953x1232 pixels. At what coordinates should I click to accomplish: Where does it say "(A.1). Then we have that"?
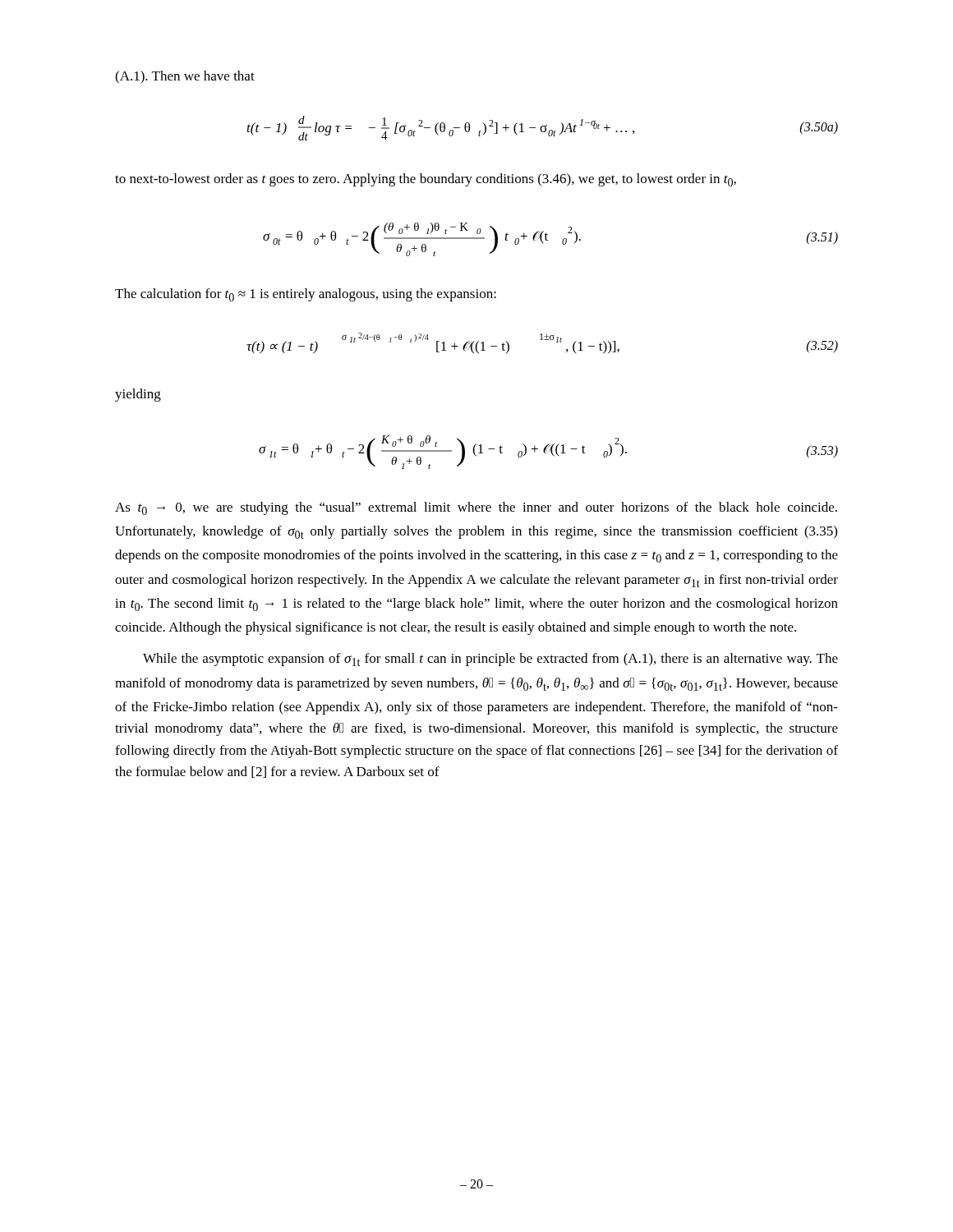point(185,77)
